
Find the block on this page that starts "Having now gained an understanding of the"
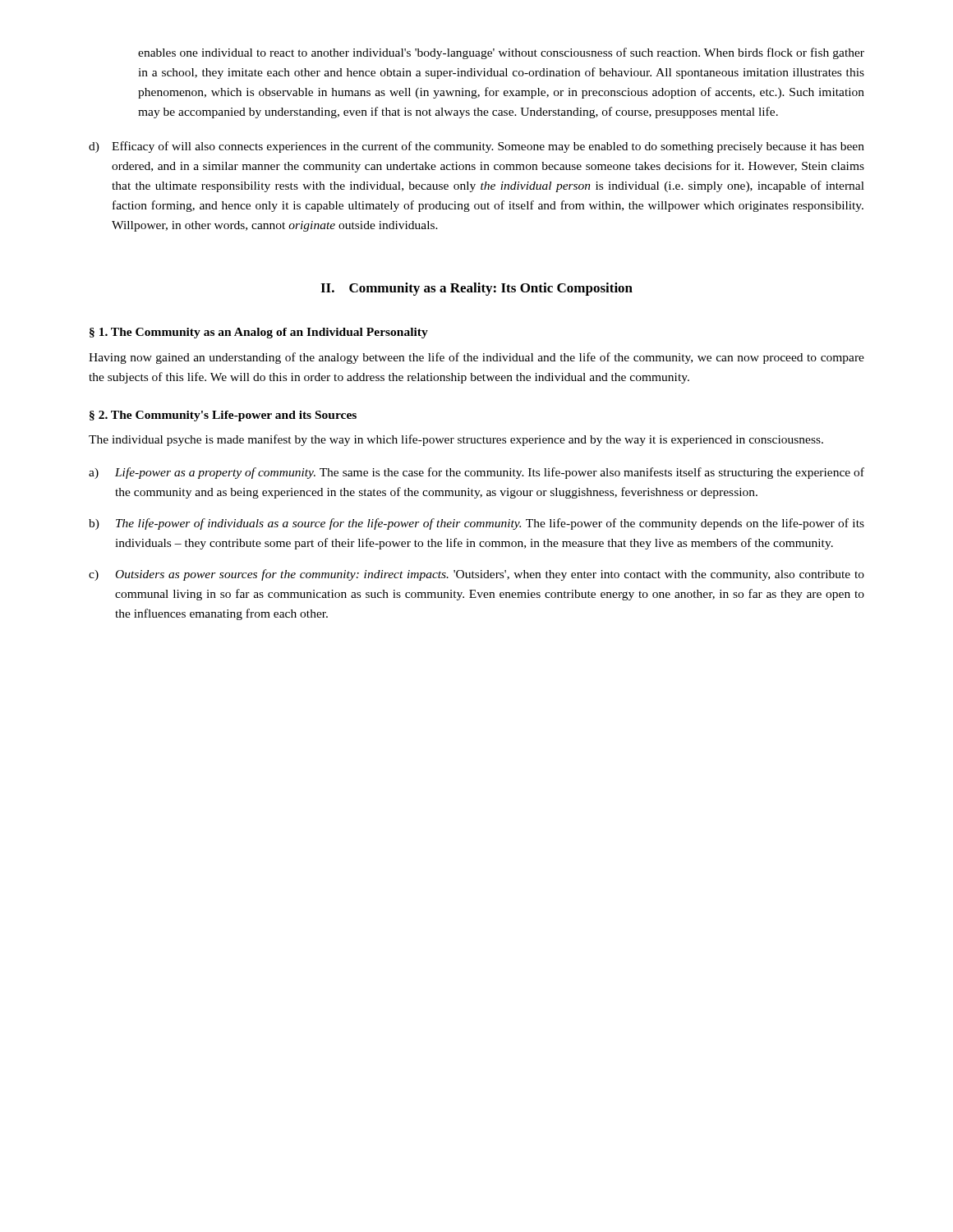476,366
